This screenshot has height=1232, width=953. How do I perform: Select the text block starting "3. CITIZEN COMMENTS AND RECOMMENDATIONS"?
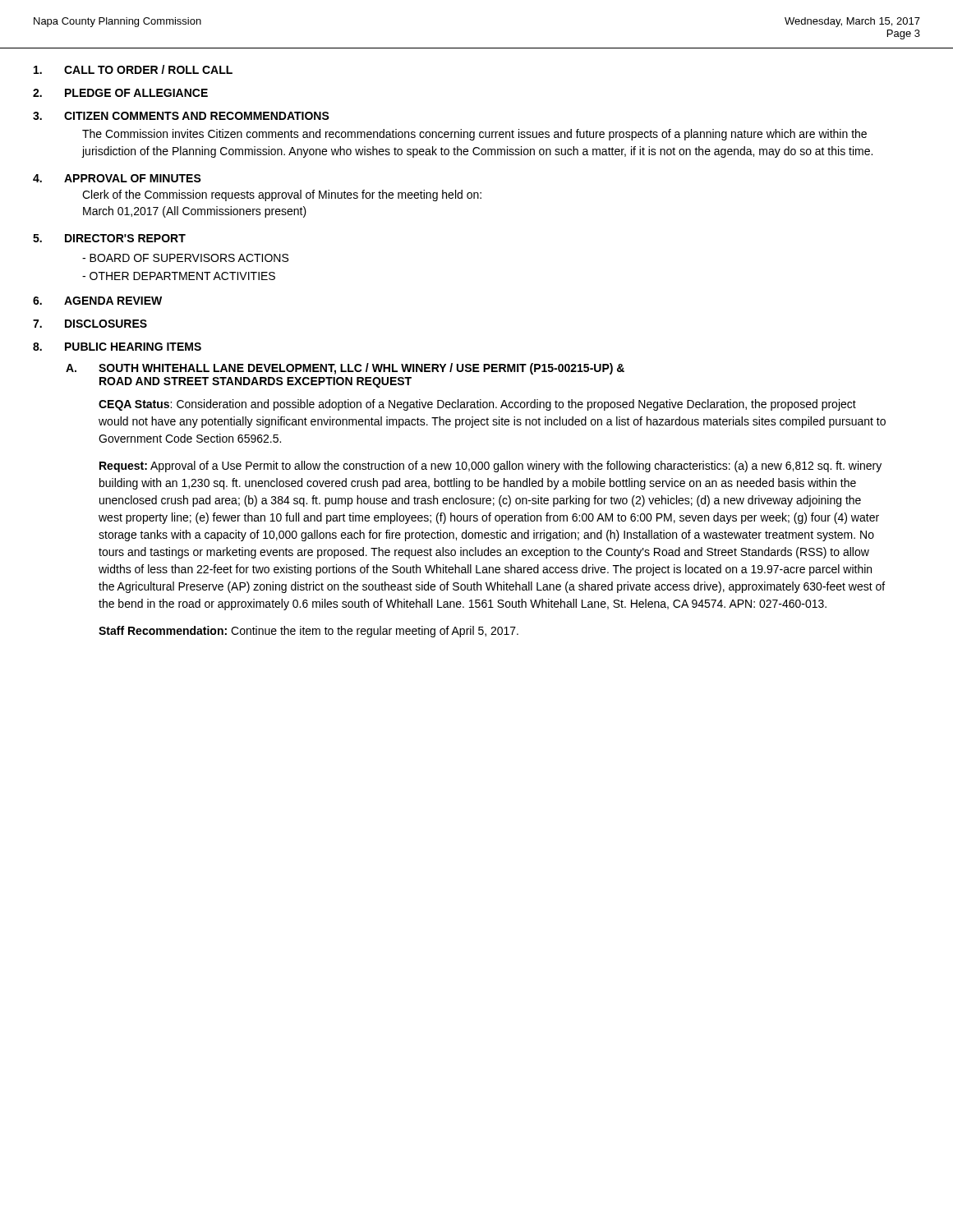tap(181, 116)
